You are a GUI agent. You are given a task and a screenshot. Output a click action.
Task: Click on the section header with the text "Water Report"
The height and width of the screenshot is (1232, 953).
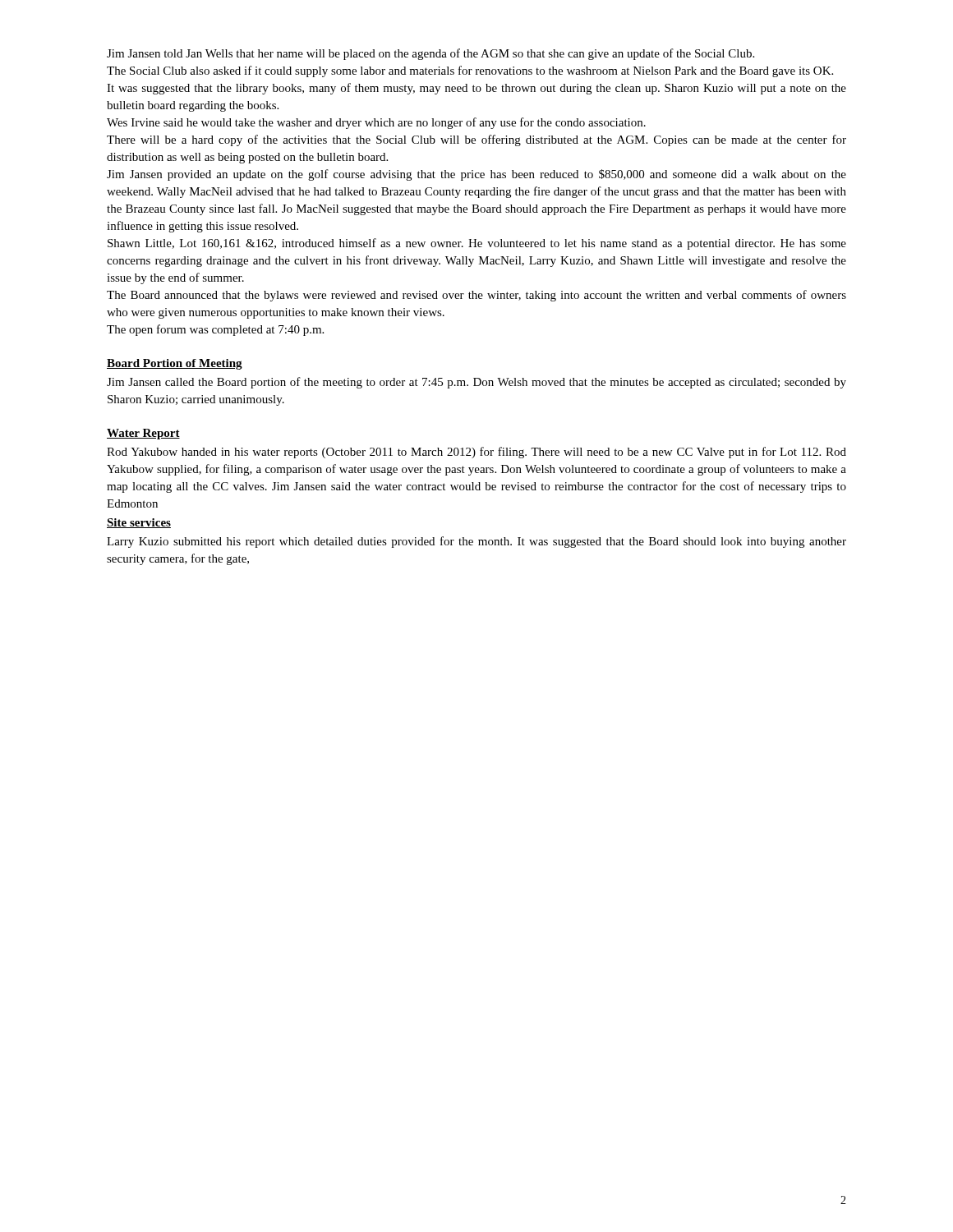143,433
